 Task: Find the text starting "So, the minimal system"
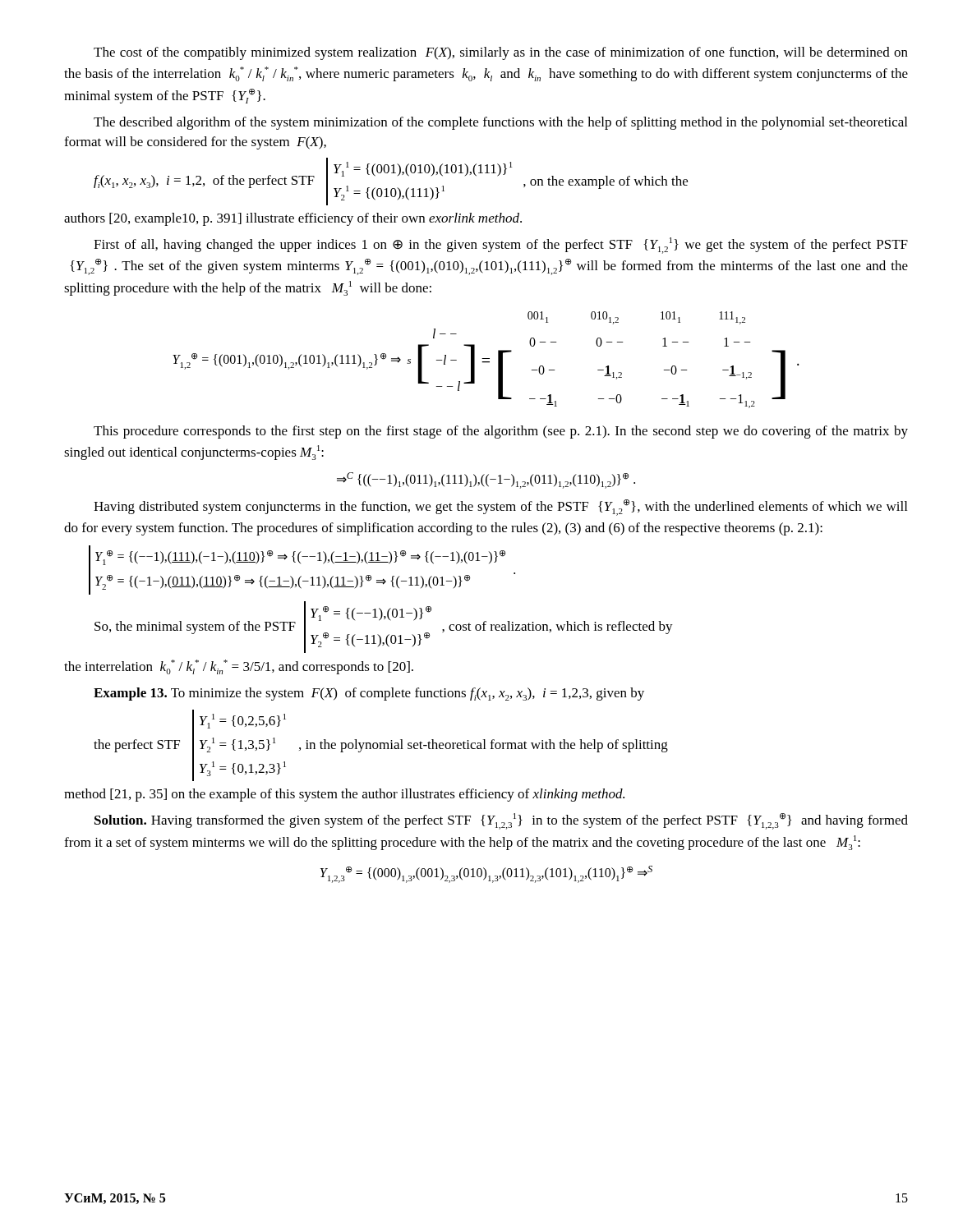pyautogui.click(x=368, y=627)
